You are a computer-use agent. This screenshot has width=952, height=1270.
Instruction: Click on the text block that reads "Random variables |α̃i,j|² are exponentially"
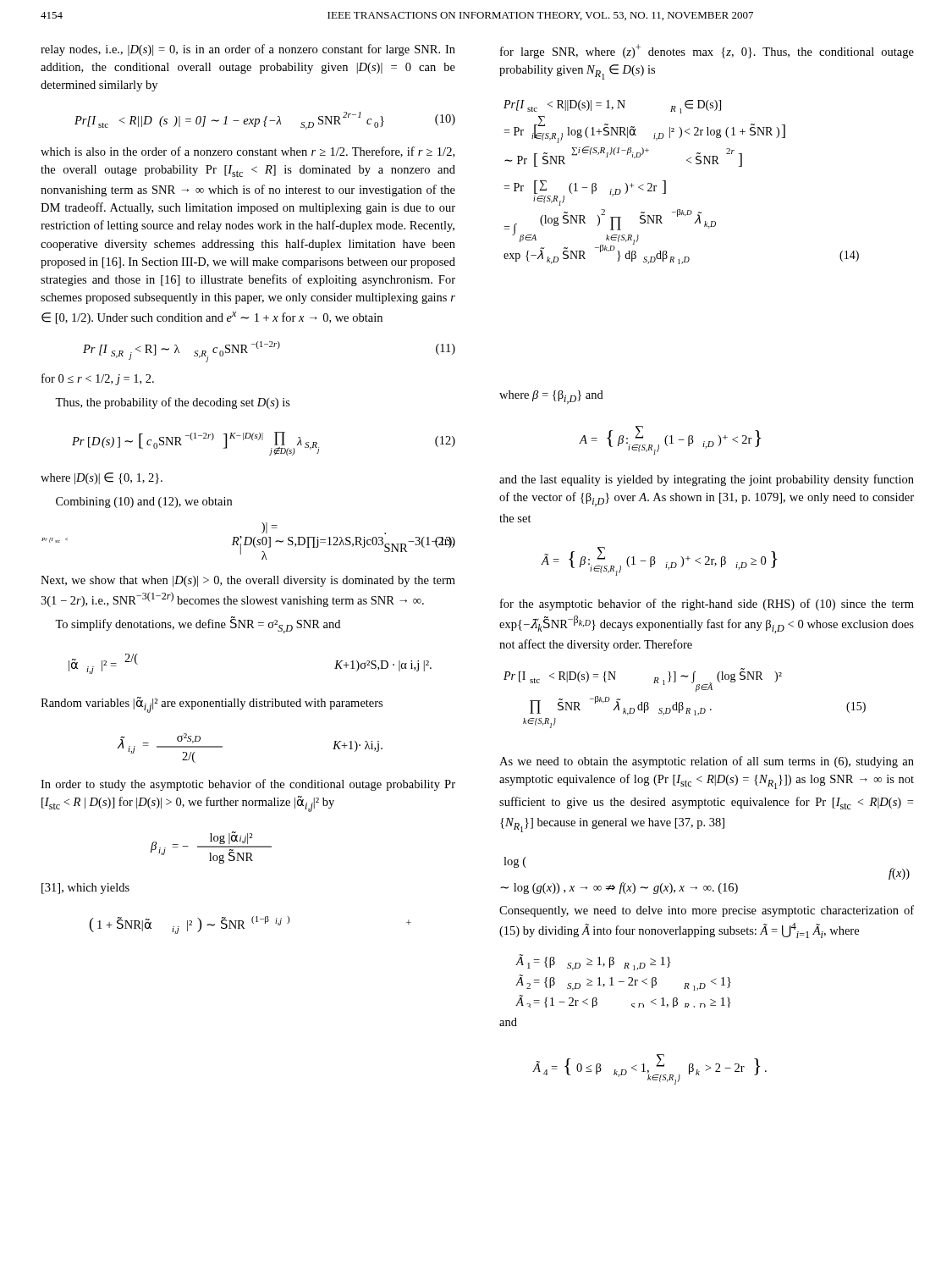(248, 704)
